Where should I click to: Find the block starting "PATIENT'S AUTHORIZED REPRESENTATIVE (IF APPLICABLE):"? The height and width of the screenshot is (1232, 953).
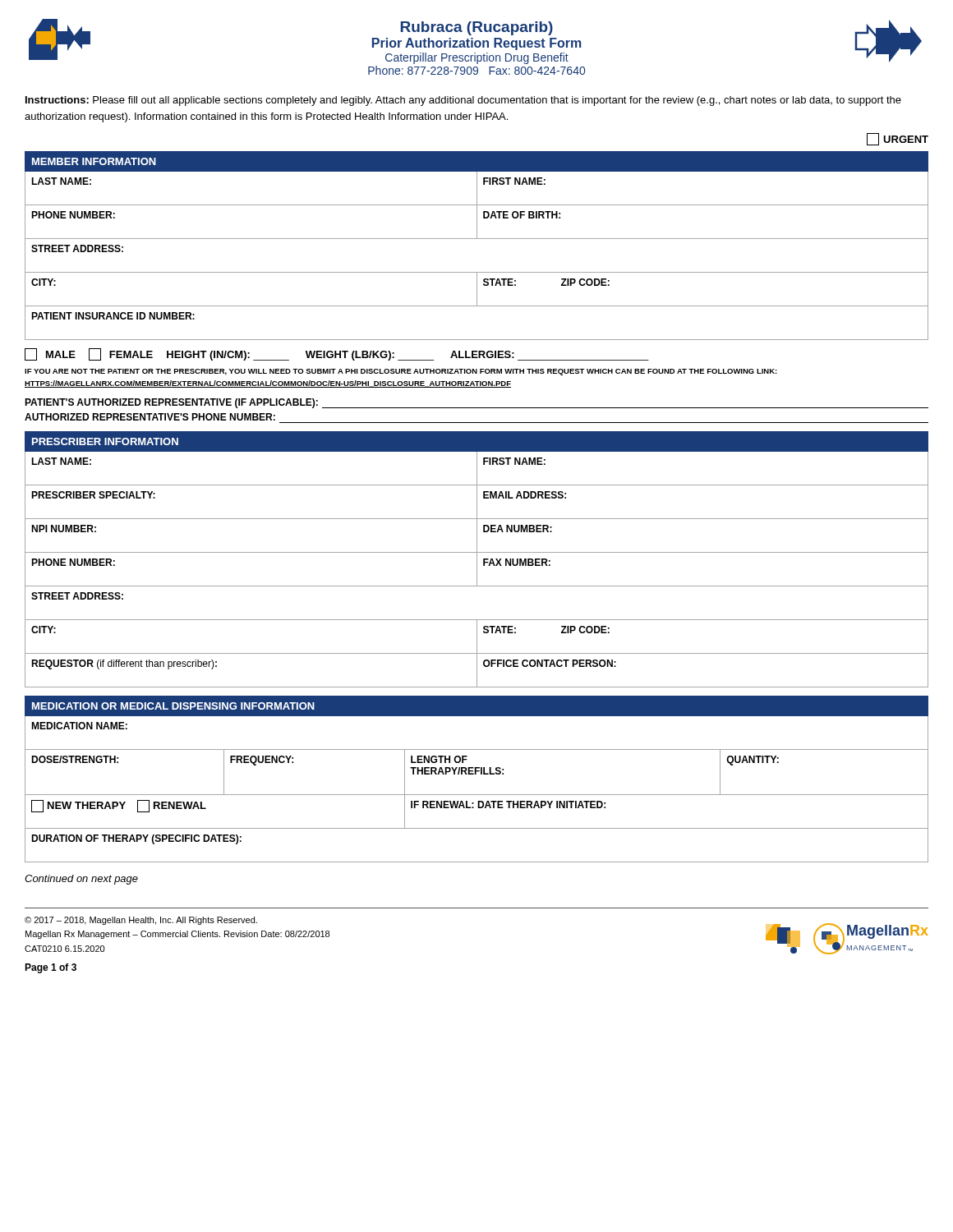click(476, 402)
